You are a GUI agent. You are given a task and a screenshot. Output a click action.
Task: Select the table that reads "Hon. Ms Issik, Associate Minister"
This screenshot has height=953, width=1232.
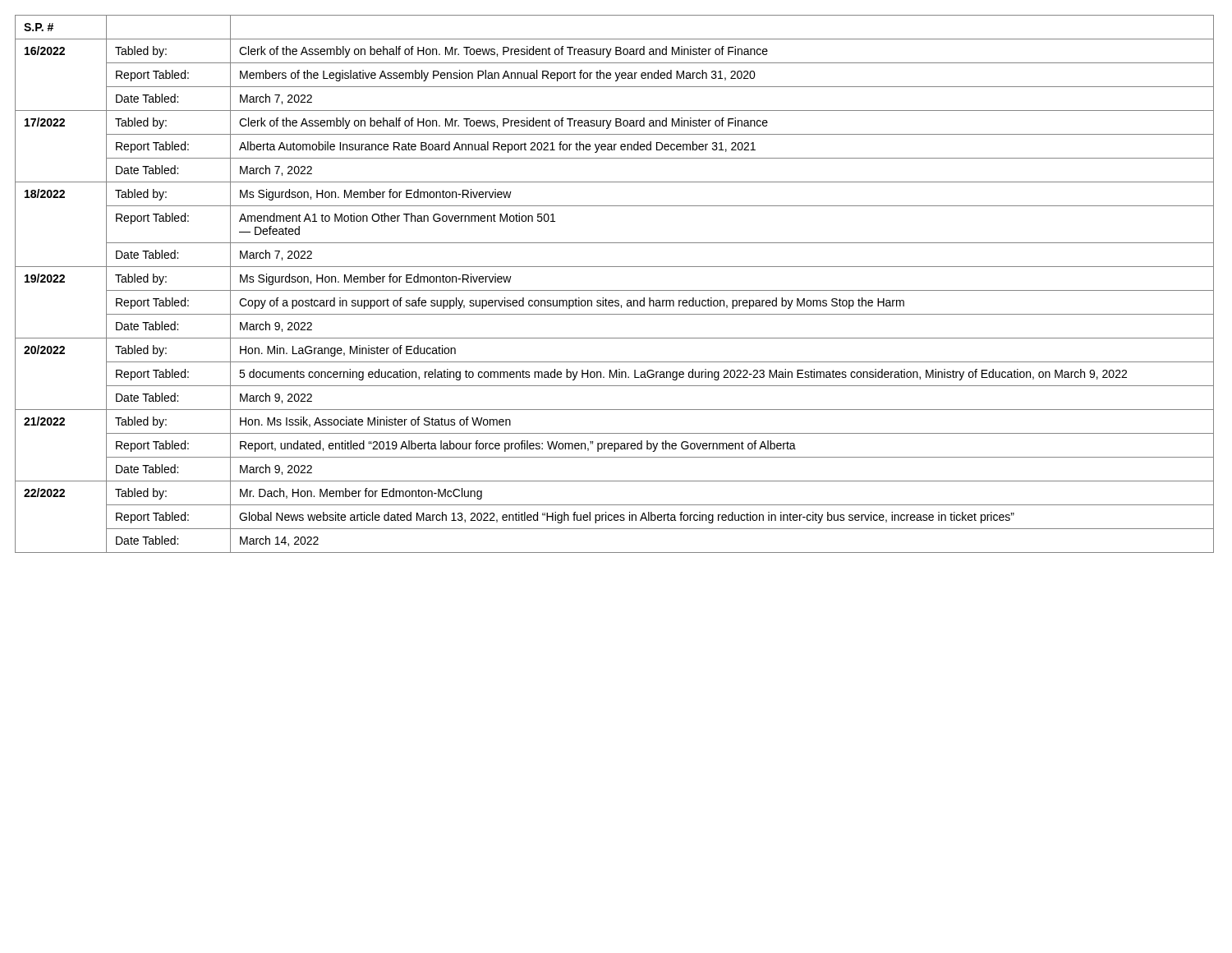click(614, 284)
